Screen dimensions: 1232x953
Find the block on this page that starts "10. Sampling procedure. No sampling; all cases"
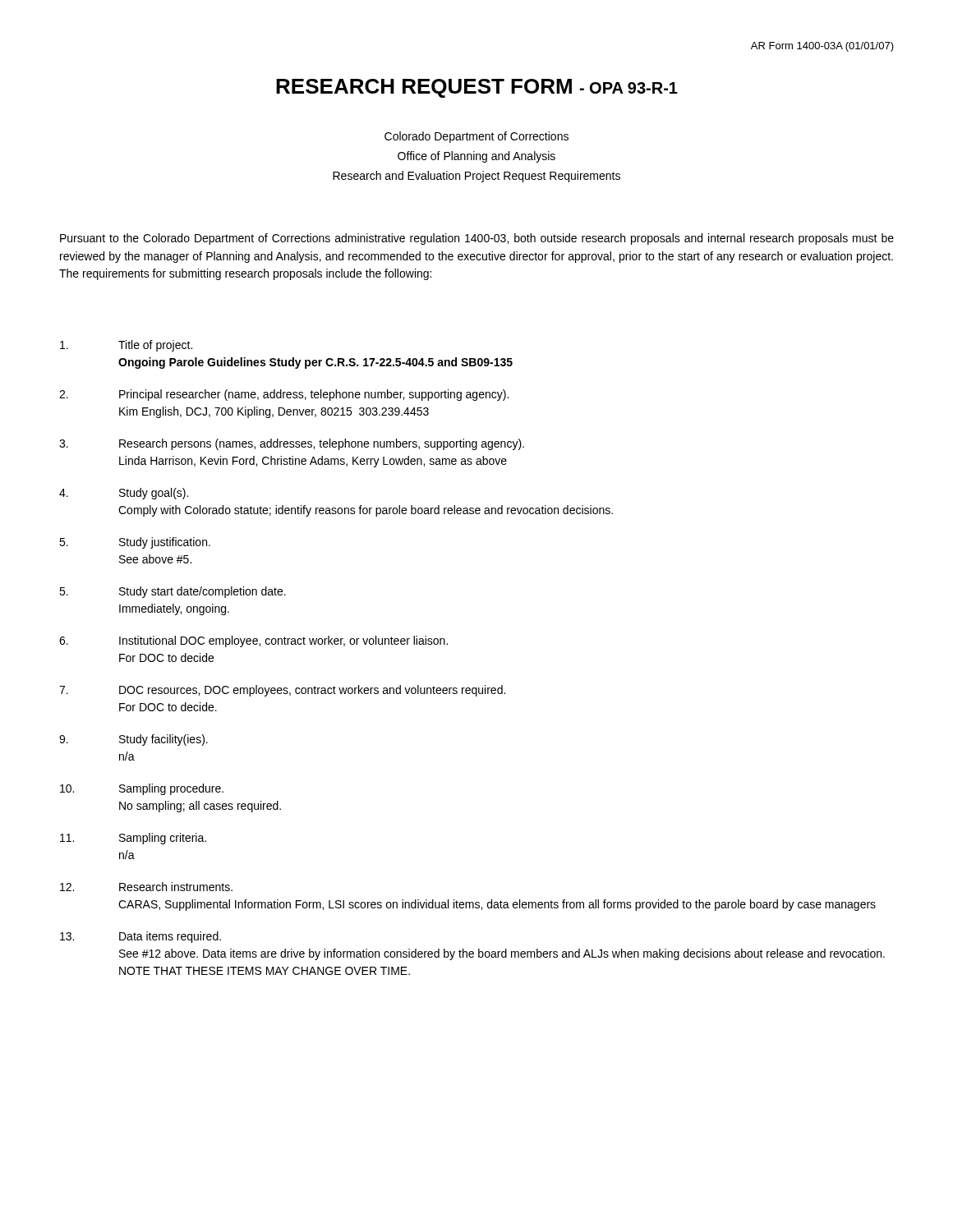pos(142,789)
